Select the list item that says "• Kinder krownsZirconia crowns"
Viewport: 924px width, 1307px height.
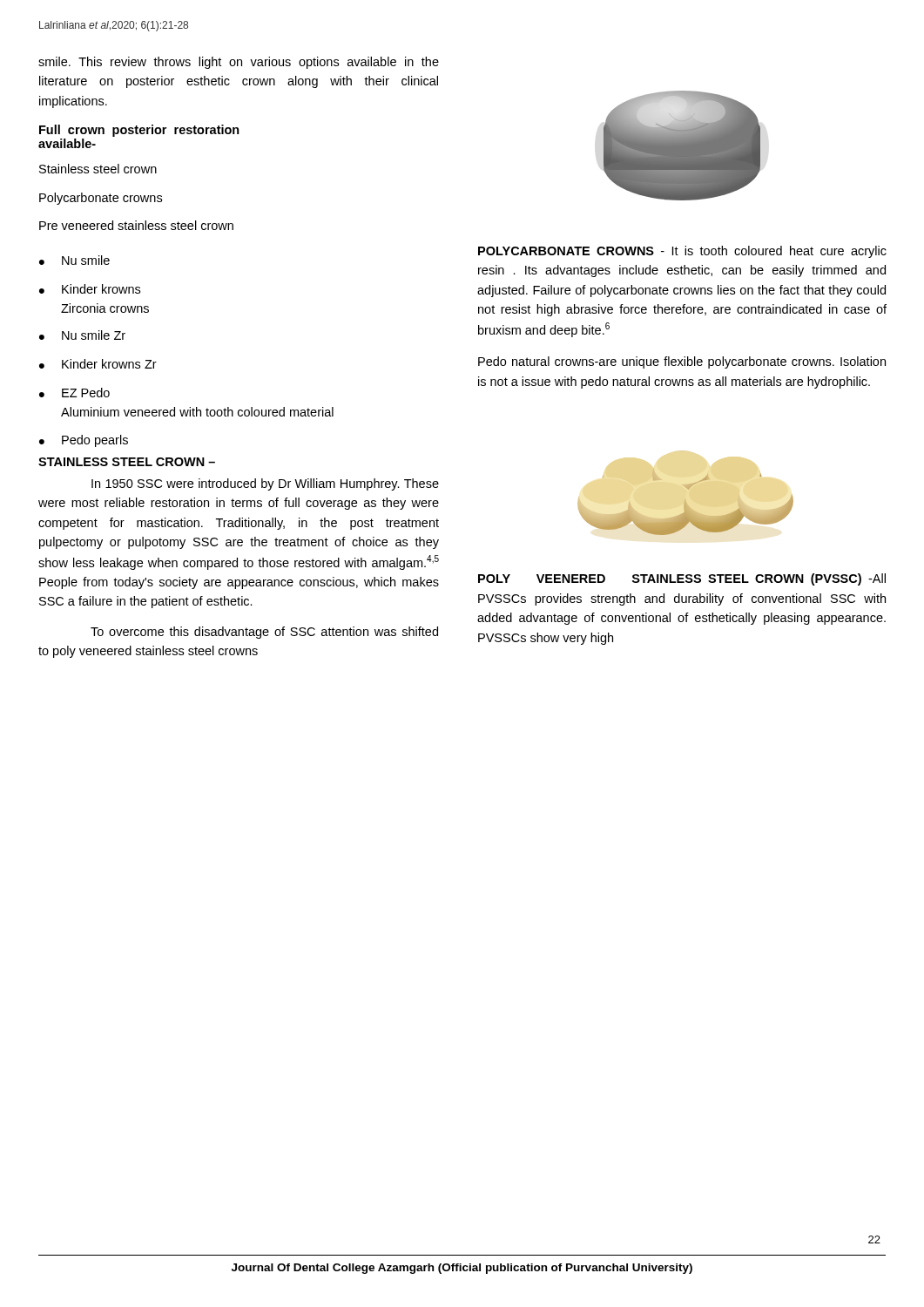click(90, 289)
